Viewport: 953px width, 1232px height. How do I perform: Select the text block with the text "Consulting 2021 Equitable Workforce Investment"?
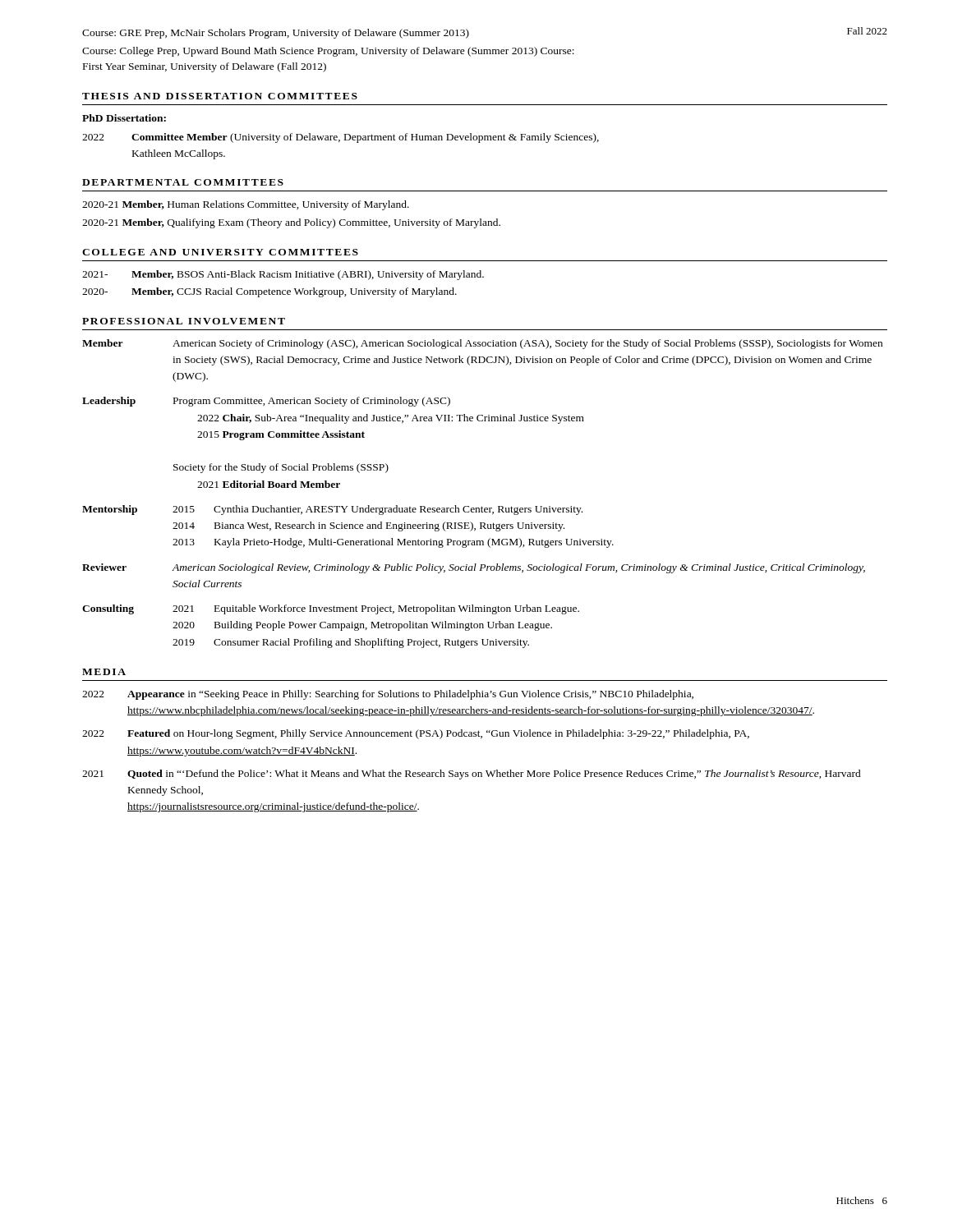coord(485,625)
